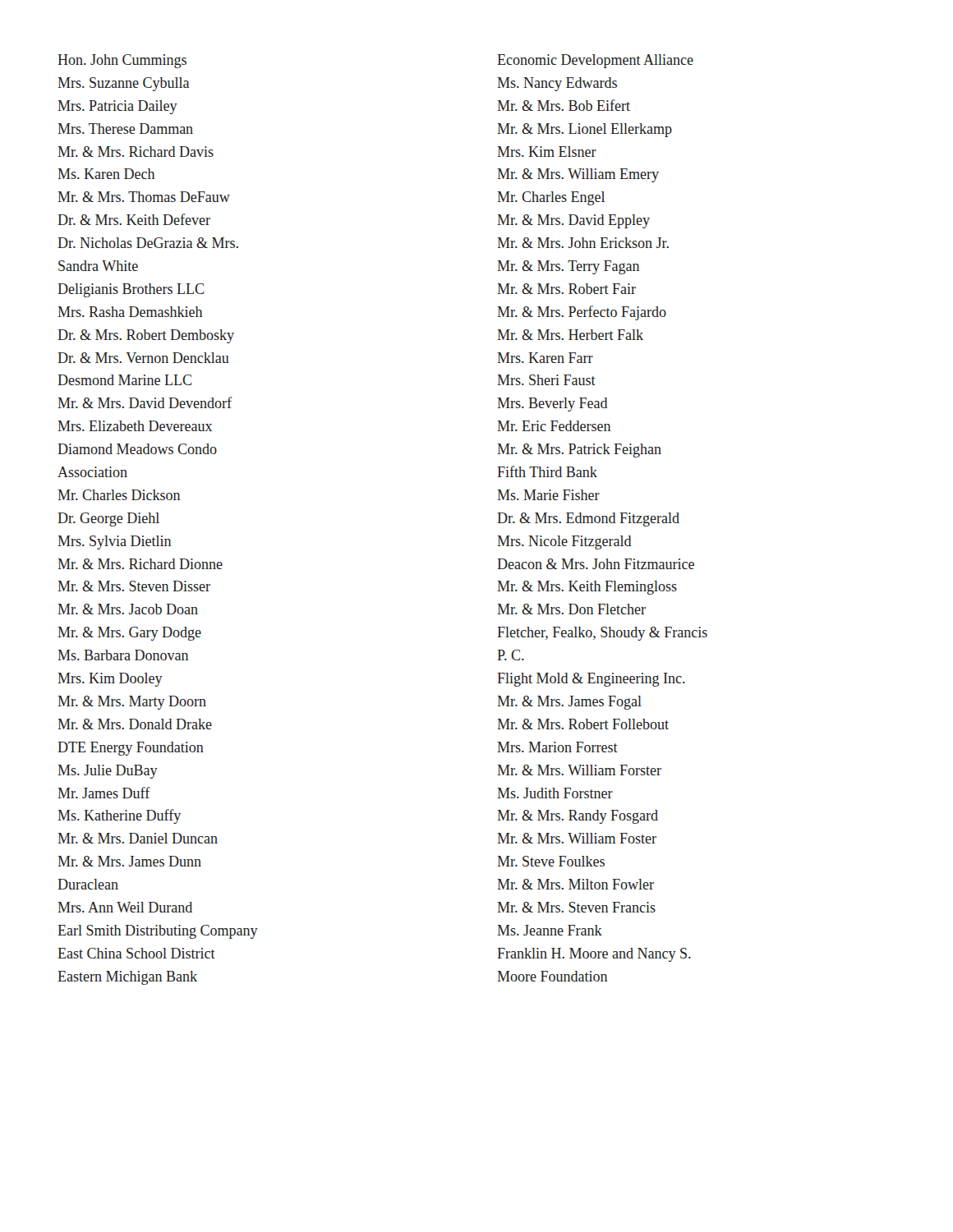Viewport: 953px width, 1232px height.
Task: Locate the list item that says "Mr. & Mrs. Keith Flemingloss"
Action: 587,587
